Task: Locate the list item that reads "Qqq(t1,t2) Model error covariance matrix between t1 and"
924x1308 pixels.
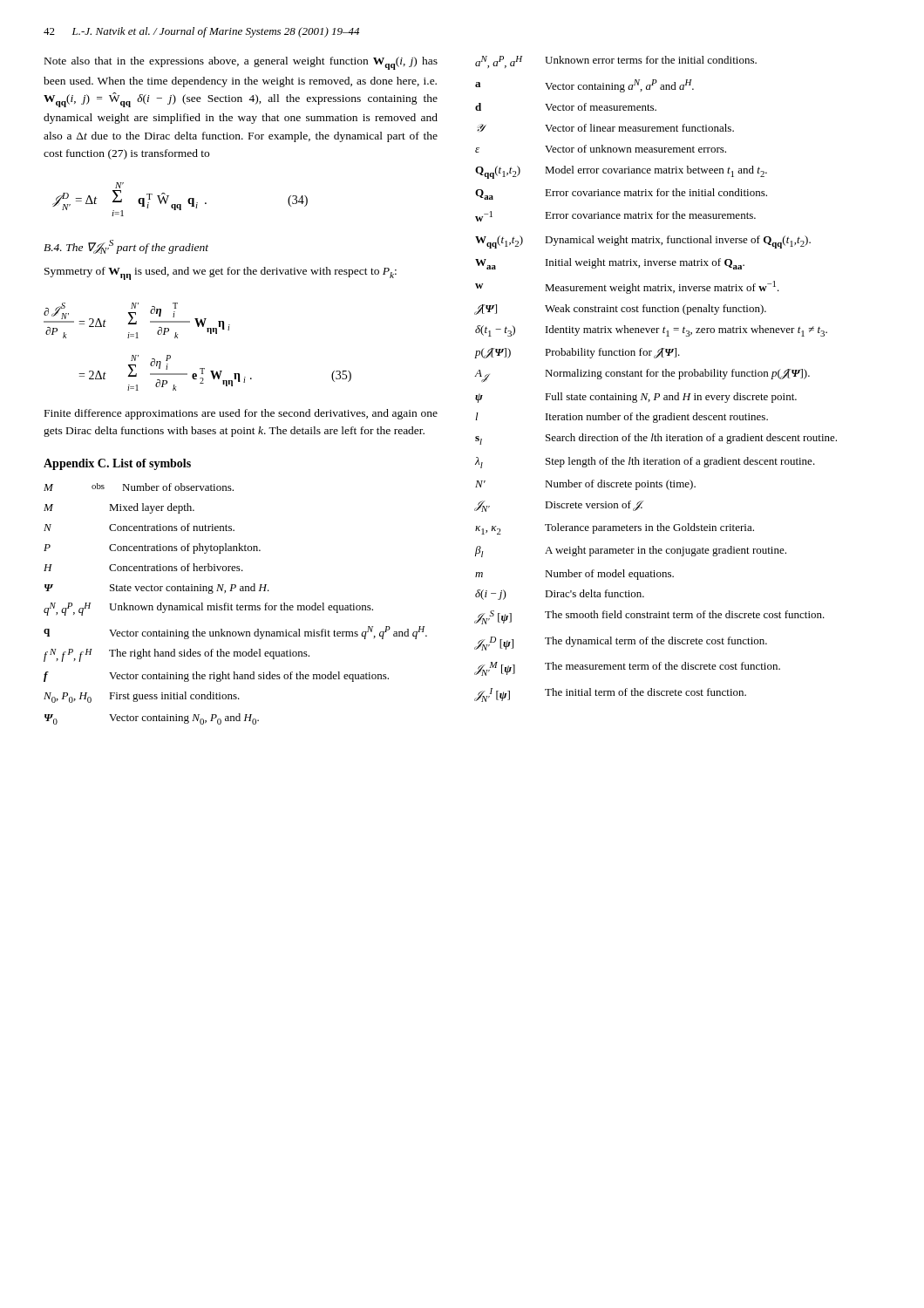Action: pyautogui.click(x=678, y=171)
